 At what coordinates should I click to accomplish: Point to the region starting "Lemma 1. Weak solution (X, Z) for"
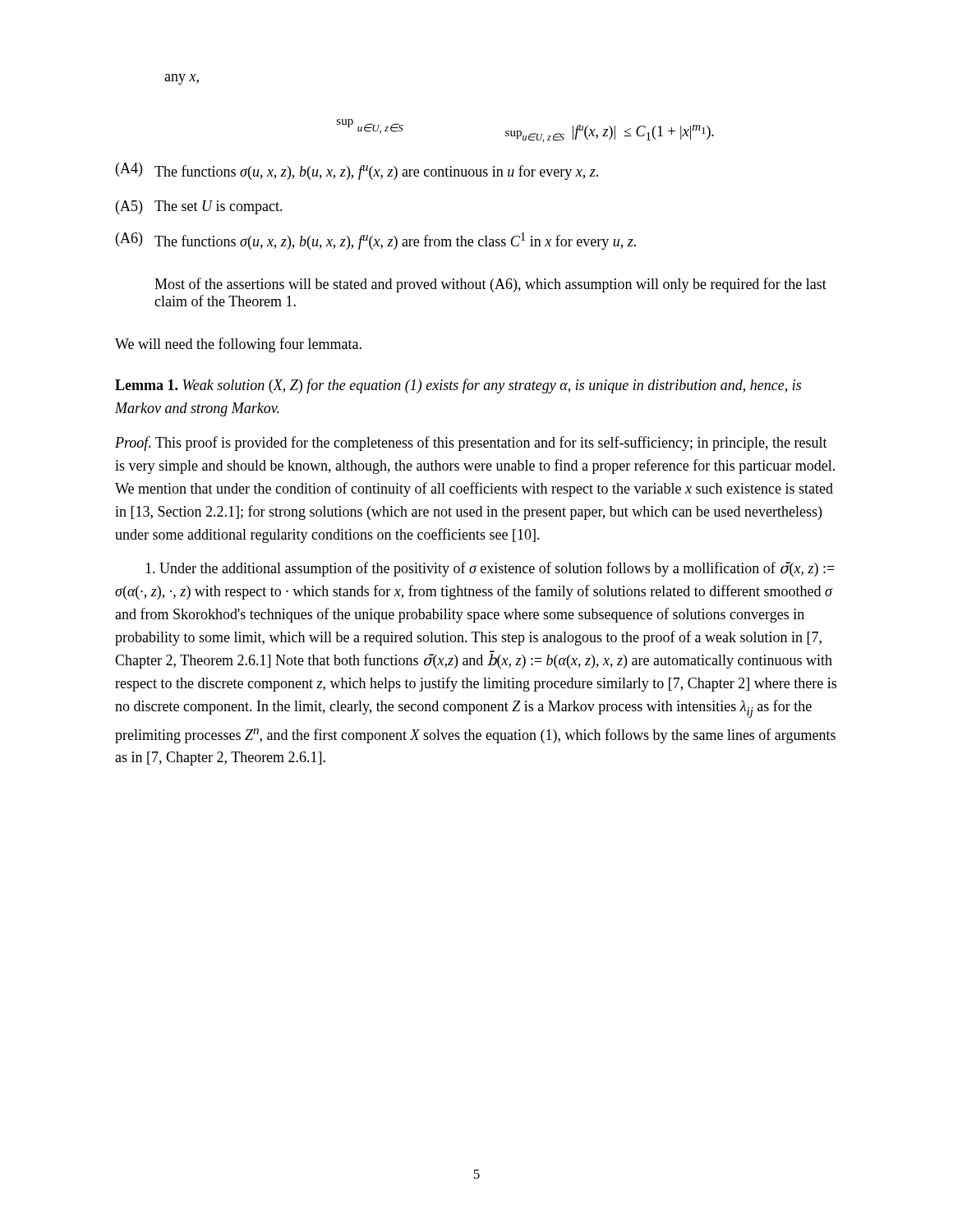click(458, 397)
